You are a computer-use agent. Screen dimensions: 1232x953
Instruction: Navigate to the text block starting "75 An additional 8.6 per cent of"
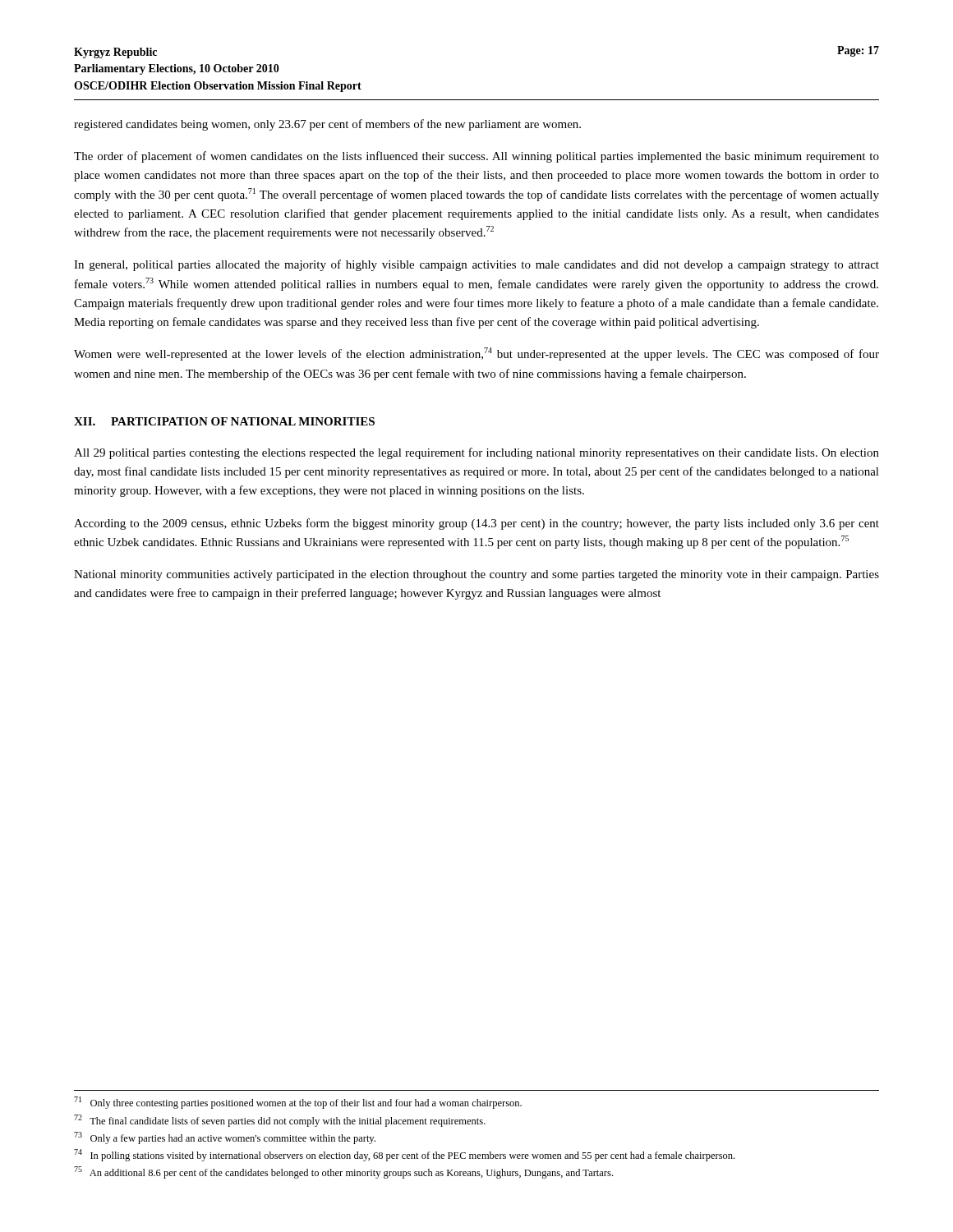[344, 1172]
